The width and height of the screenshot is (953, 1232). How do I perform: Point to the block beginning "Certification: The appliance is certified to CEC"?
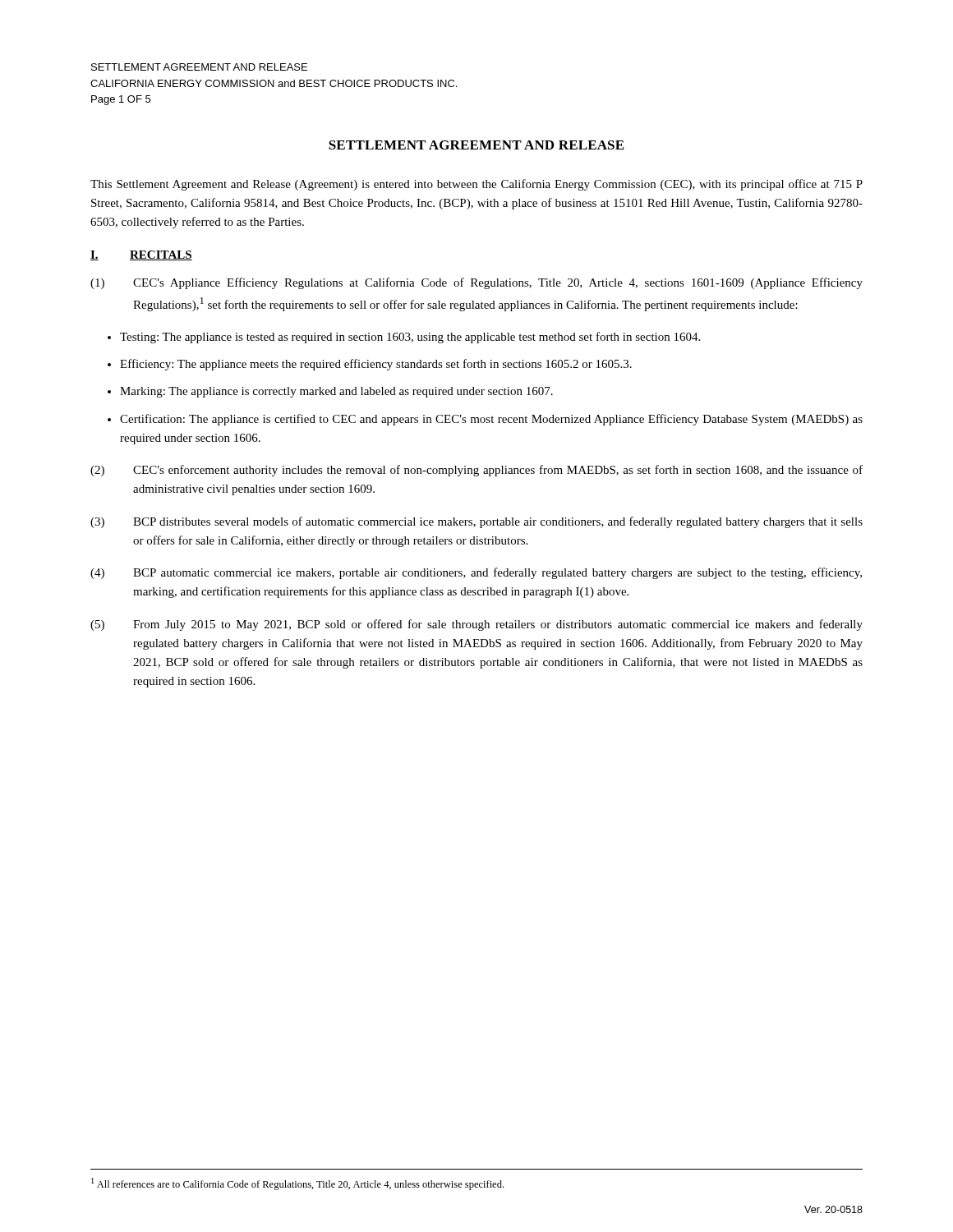click(x=491, y=428)
